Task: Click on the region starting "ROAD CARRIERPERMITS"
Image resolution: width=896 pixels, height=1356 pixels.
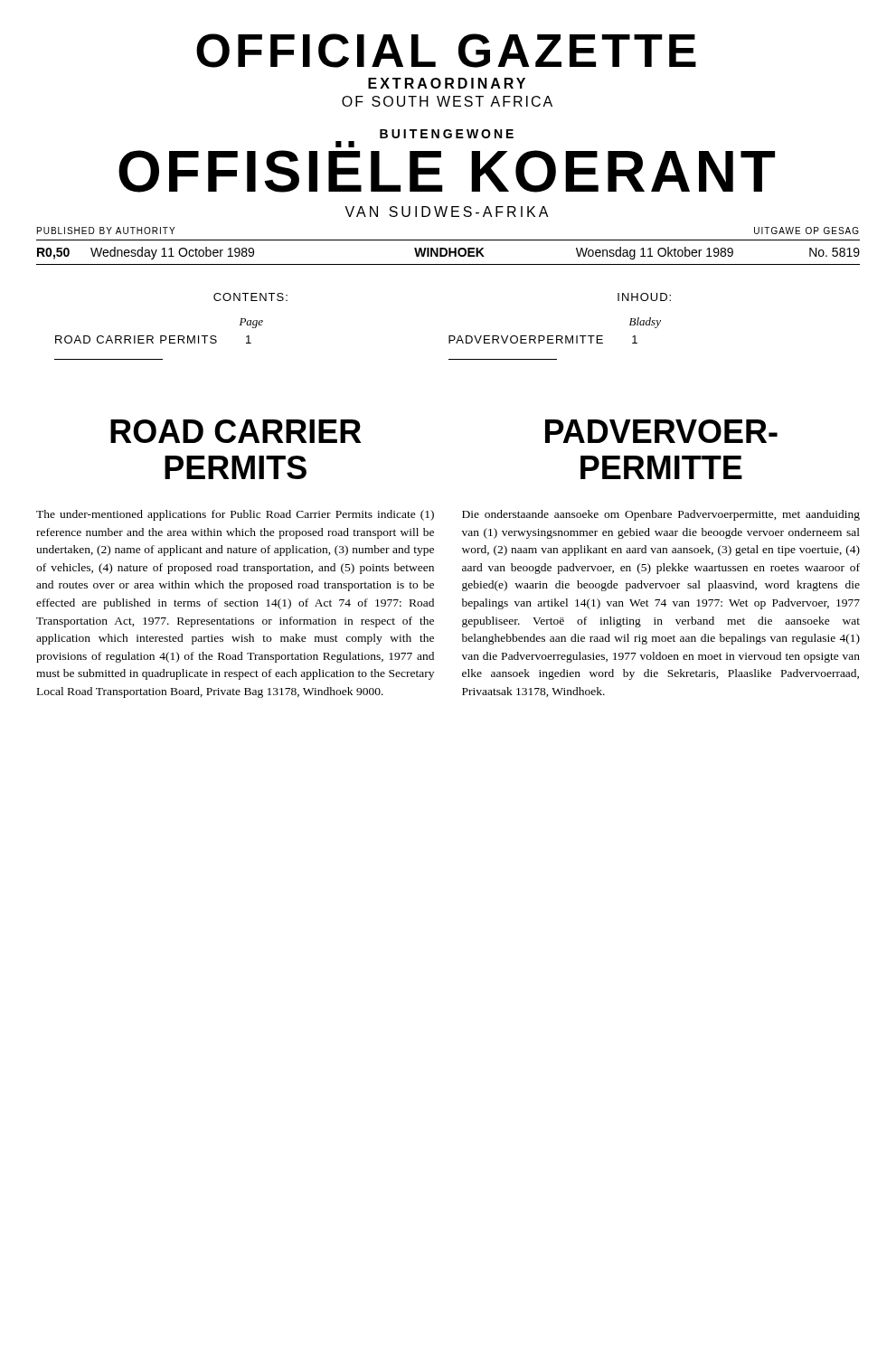Action: [235, 450]
